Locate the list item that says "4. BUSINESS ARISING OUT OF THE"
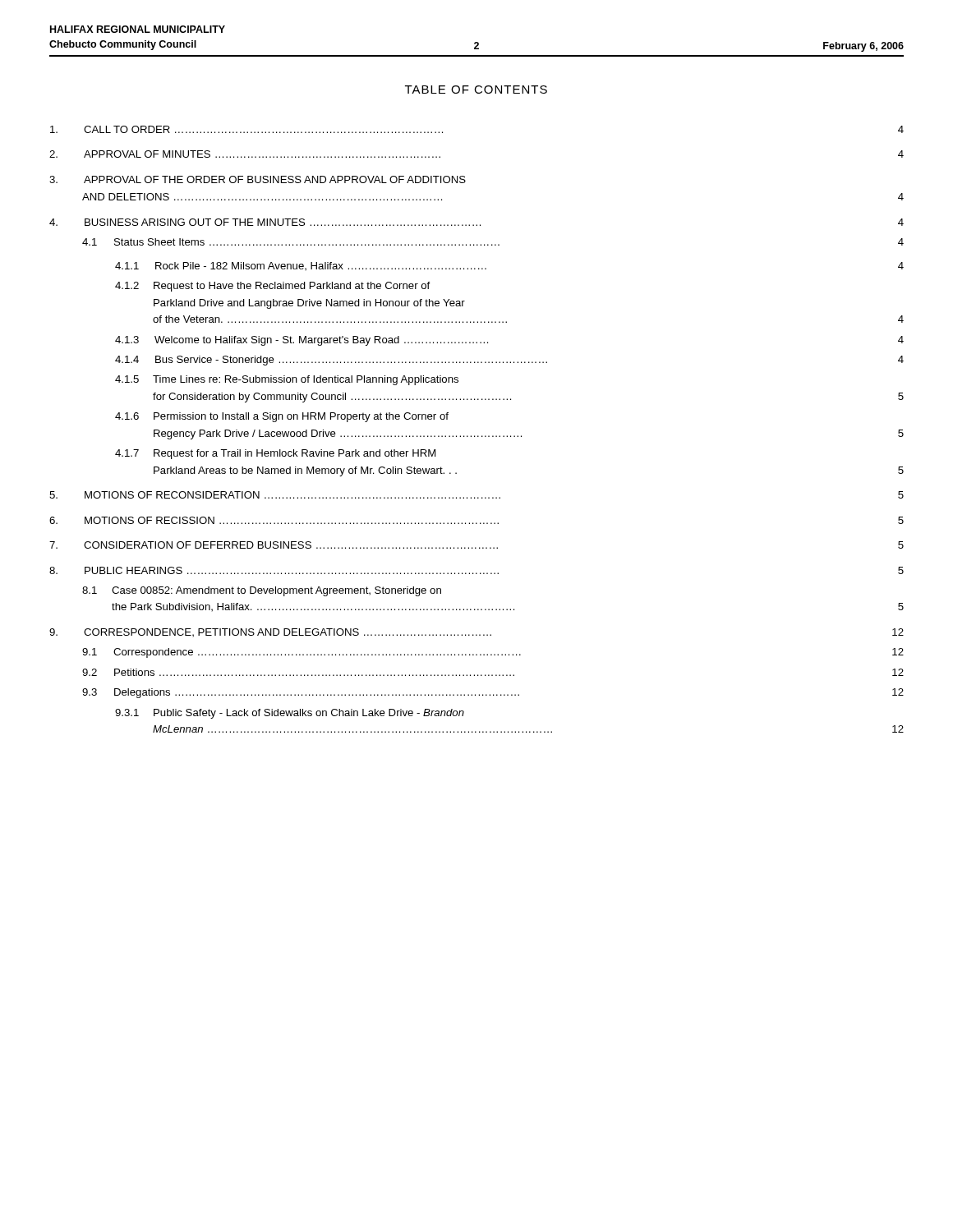953x1232 pixels. pos(476,223)
